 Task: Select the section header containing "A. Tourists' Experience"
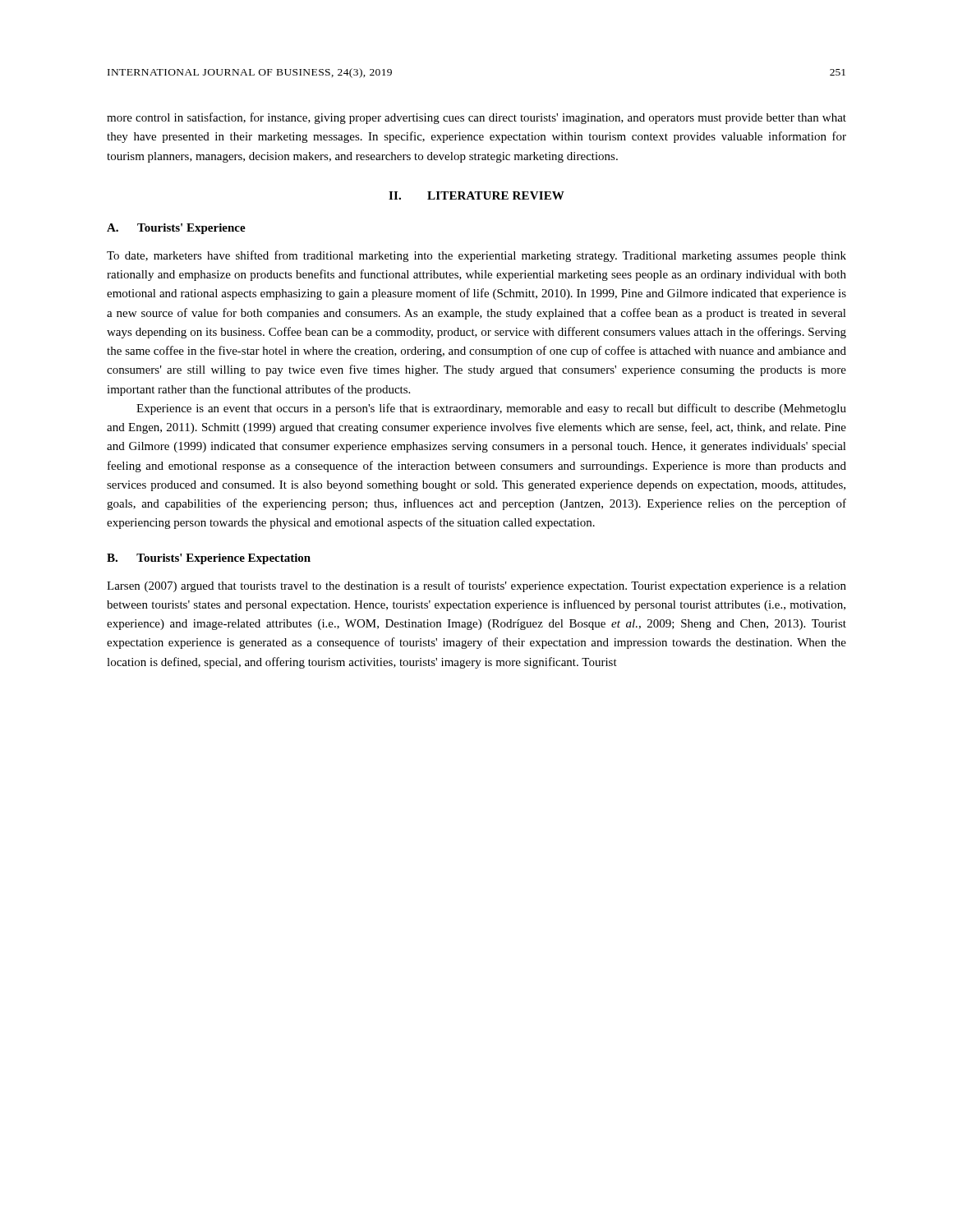tap(176, 227)
